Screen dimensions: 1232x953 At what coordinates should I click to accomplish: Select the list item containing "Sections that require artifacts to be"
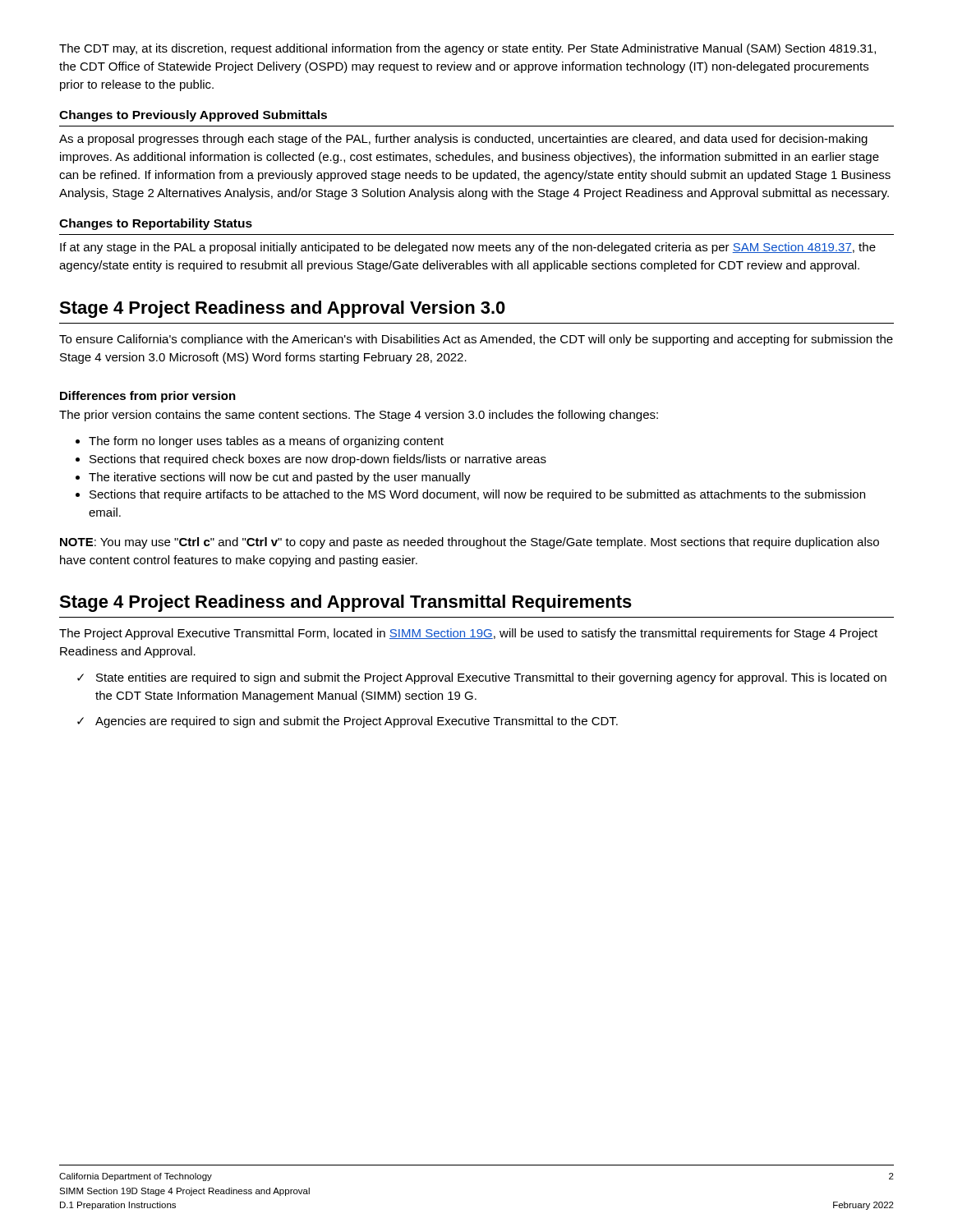[476, 504]
